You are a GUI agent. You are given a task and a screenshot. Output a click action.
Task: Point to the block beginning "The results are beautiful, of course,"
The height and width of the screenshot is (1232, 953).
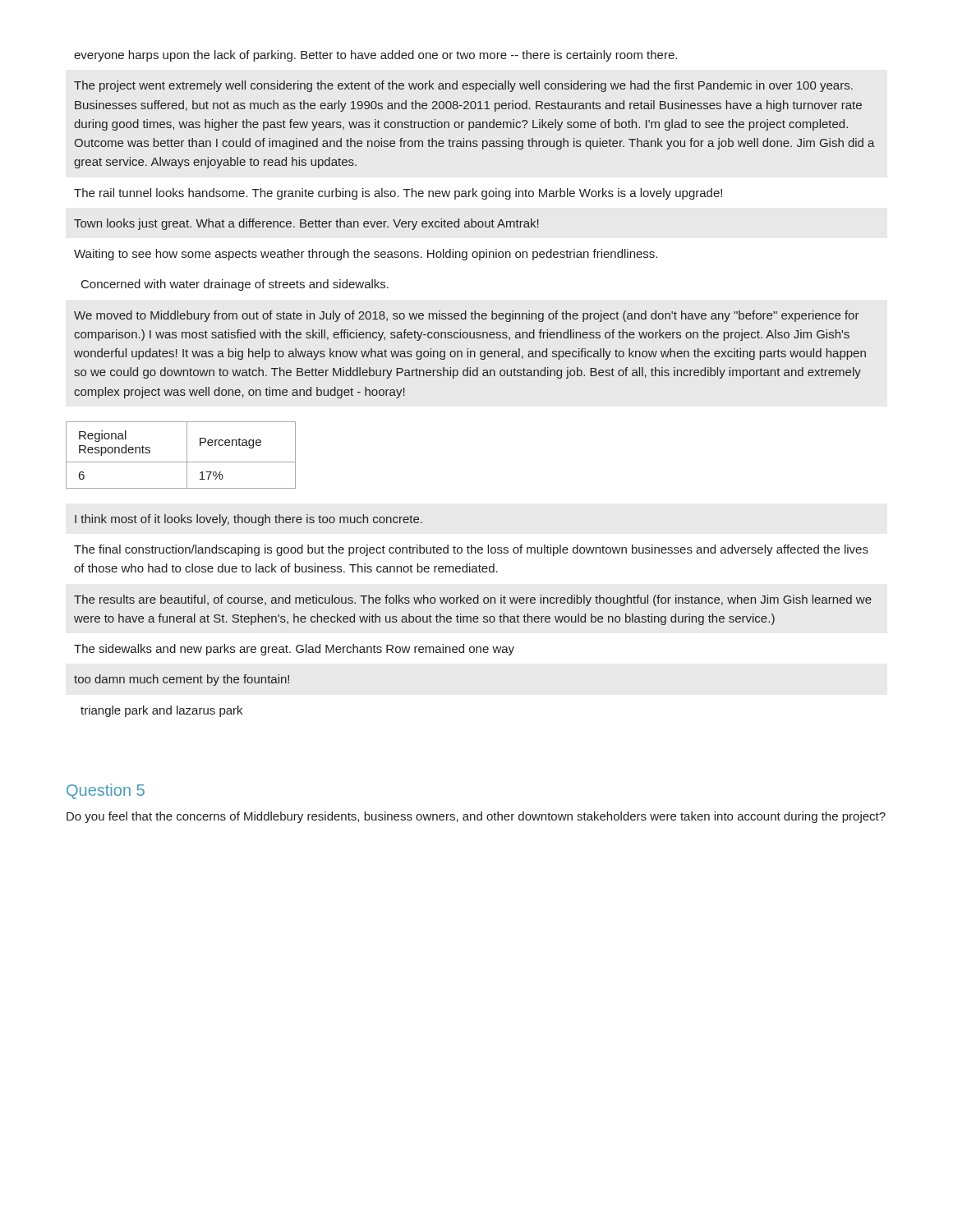tap(473, 608)
